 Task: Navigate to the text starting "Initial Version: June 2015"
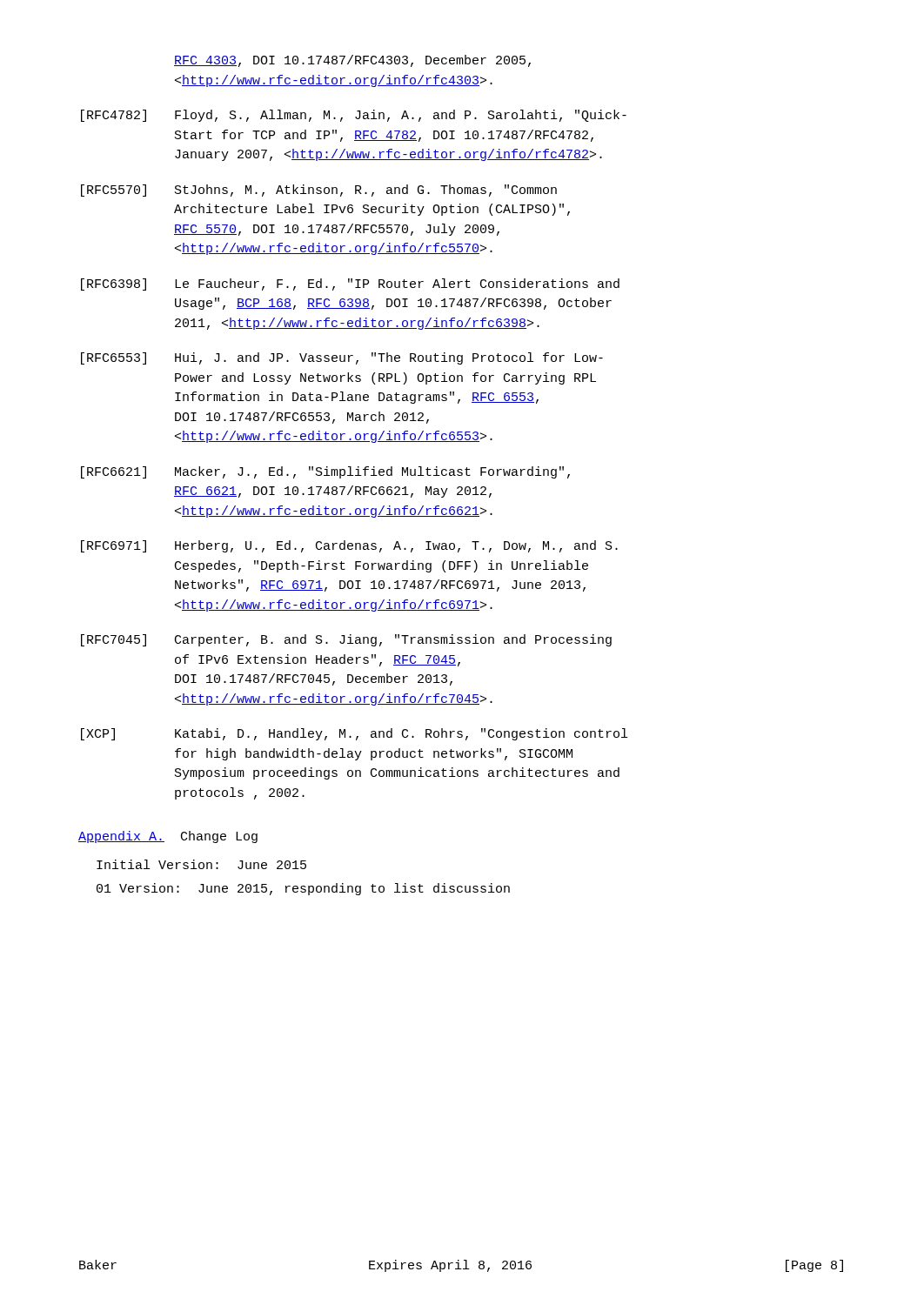[201, 866]
